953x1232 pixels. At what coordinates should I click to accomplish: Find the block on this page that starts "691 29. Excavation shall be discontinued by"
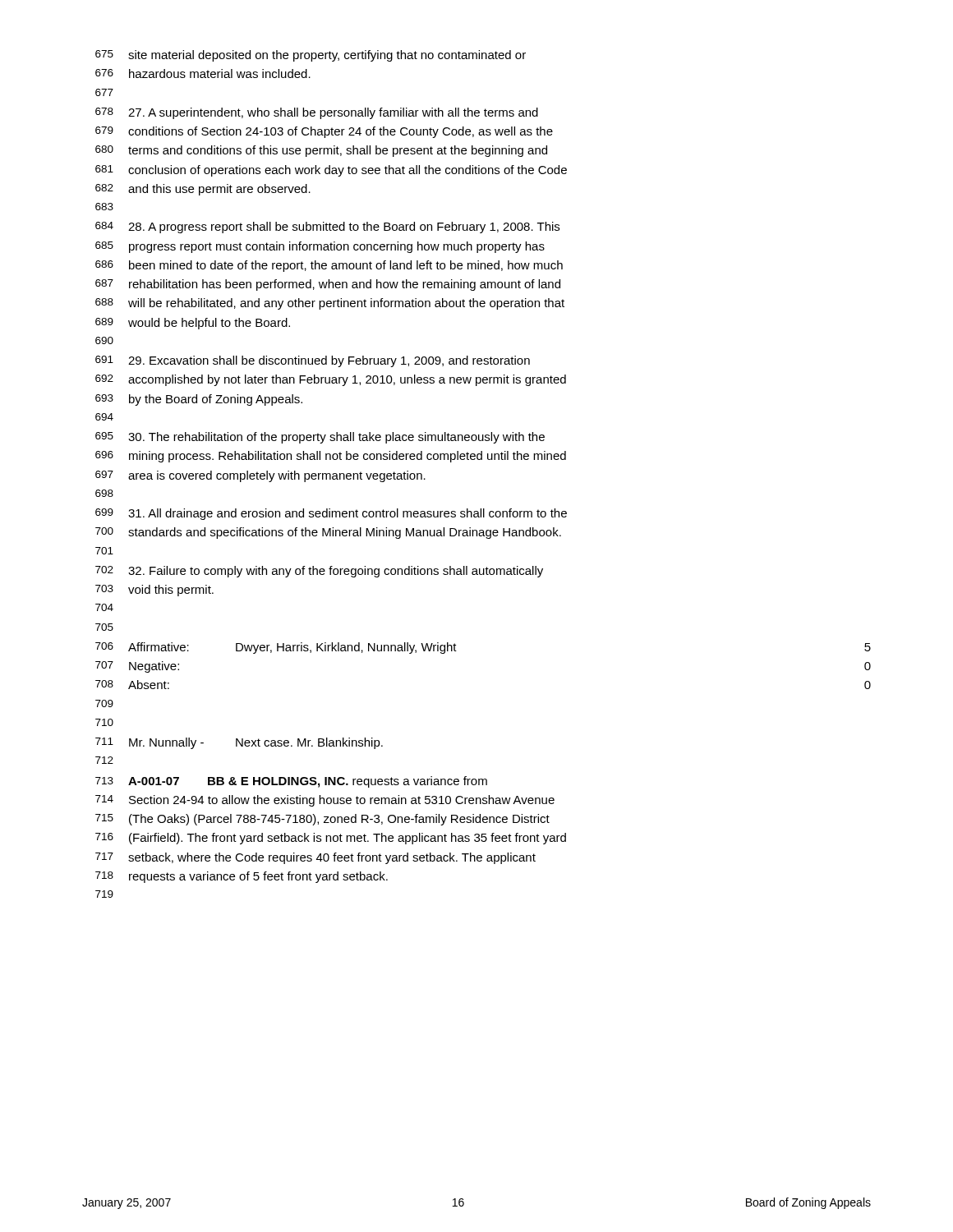(476, 379)
